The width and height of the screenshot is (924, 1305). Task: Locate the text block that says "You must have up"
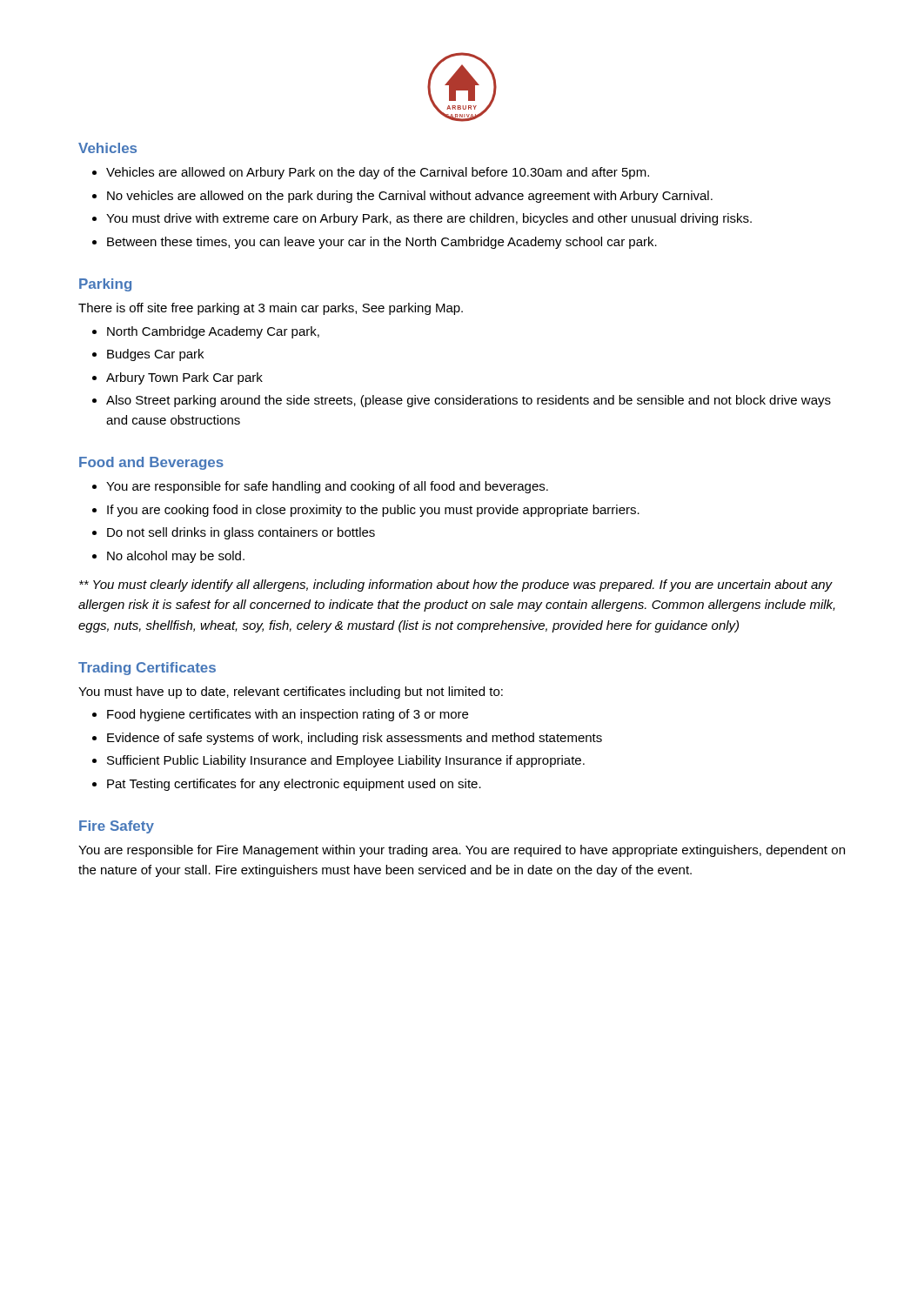coord(291,691)
